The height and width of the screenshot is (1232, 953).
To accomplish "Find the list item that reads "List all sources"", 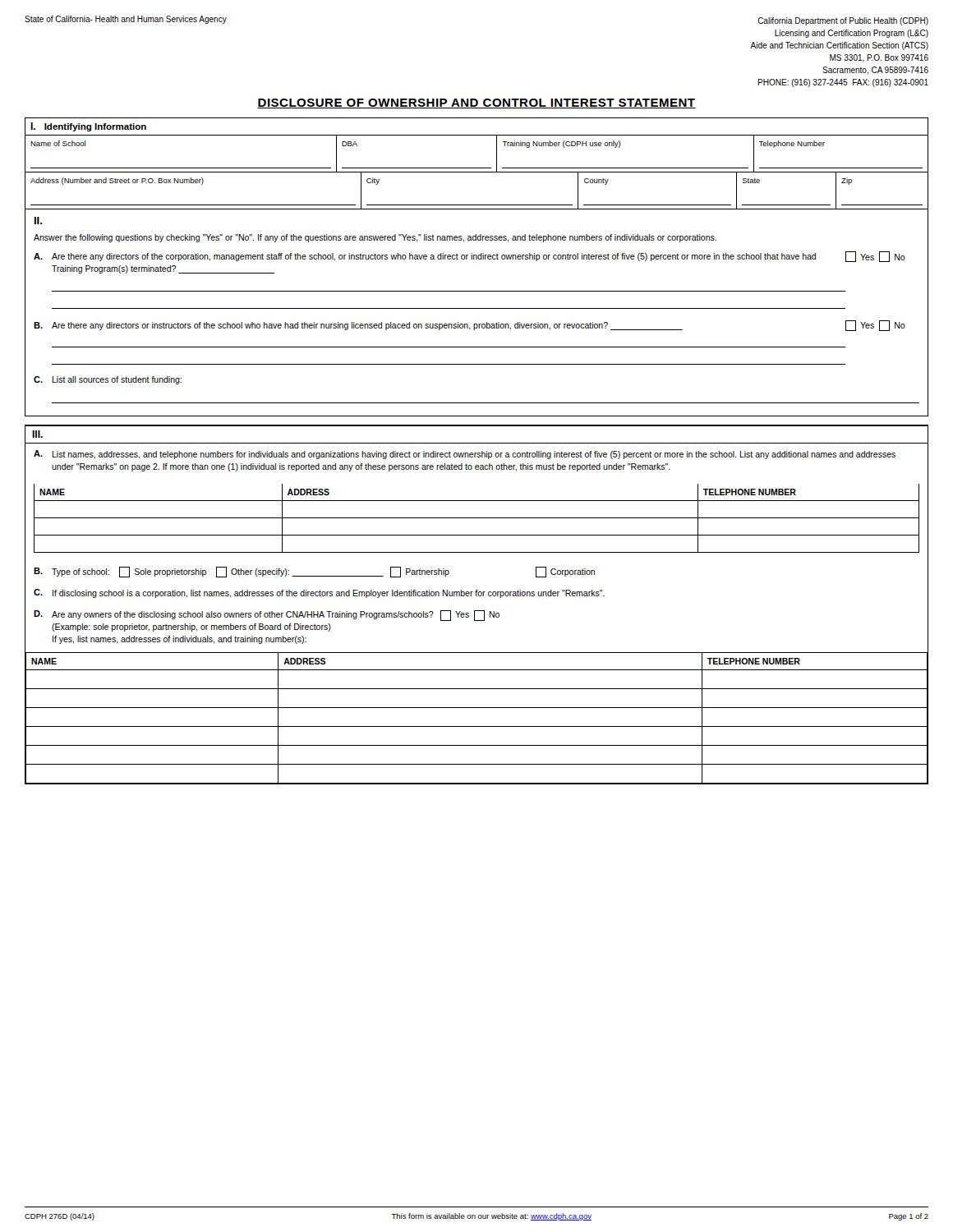I will point(117,380).
